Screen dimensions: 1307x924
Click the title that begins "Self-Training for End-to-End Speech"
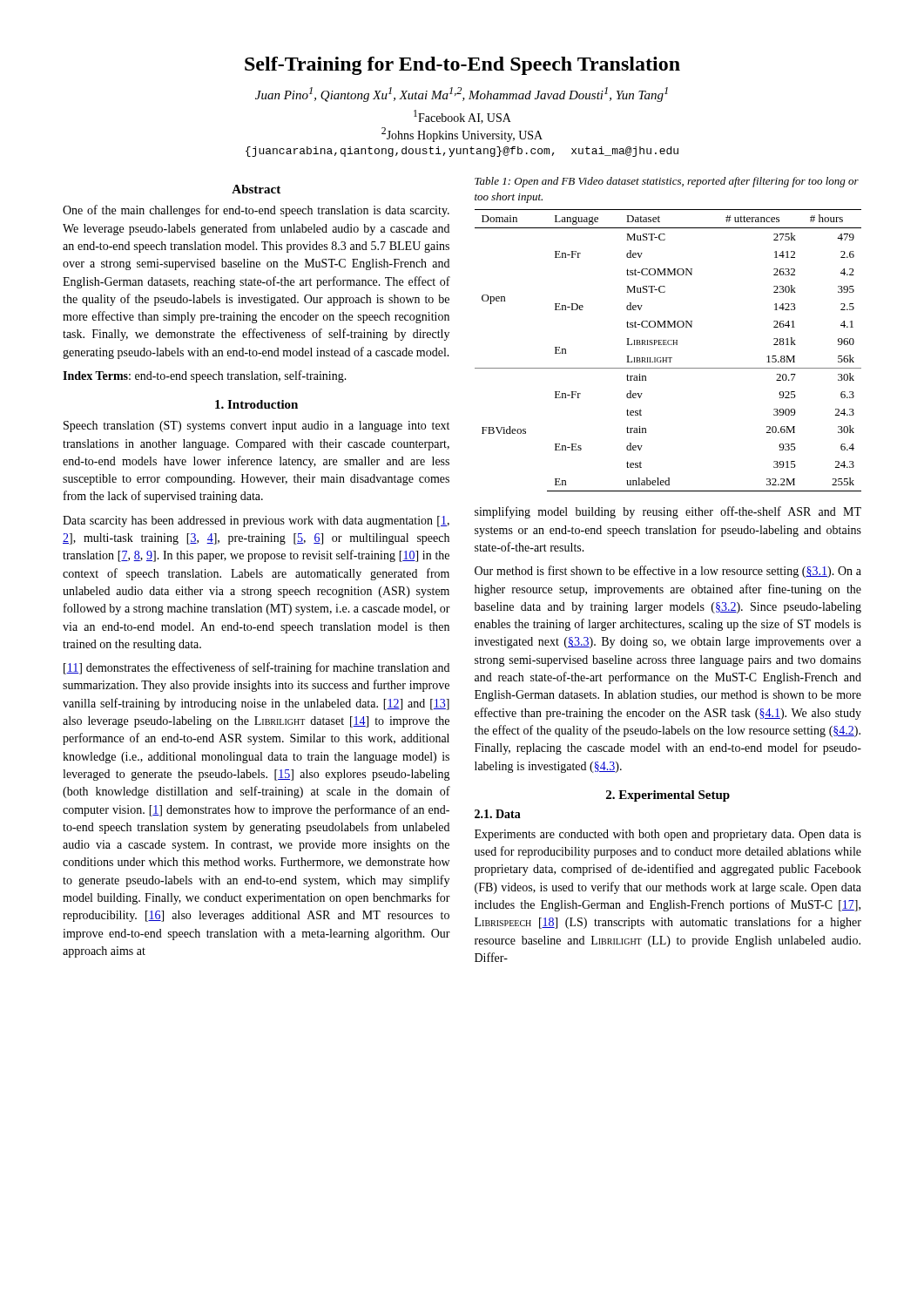click(462, 64)
